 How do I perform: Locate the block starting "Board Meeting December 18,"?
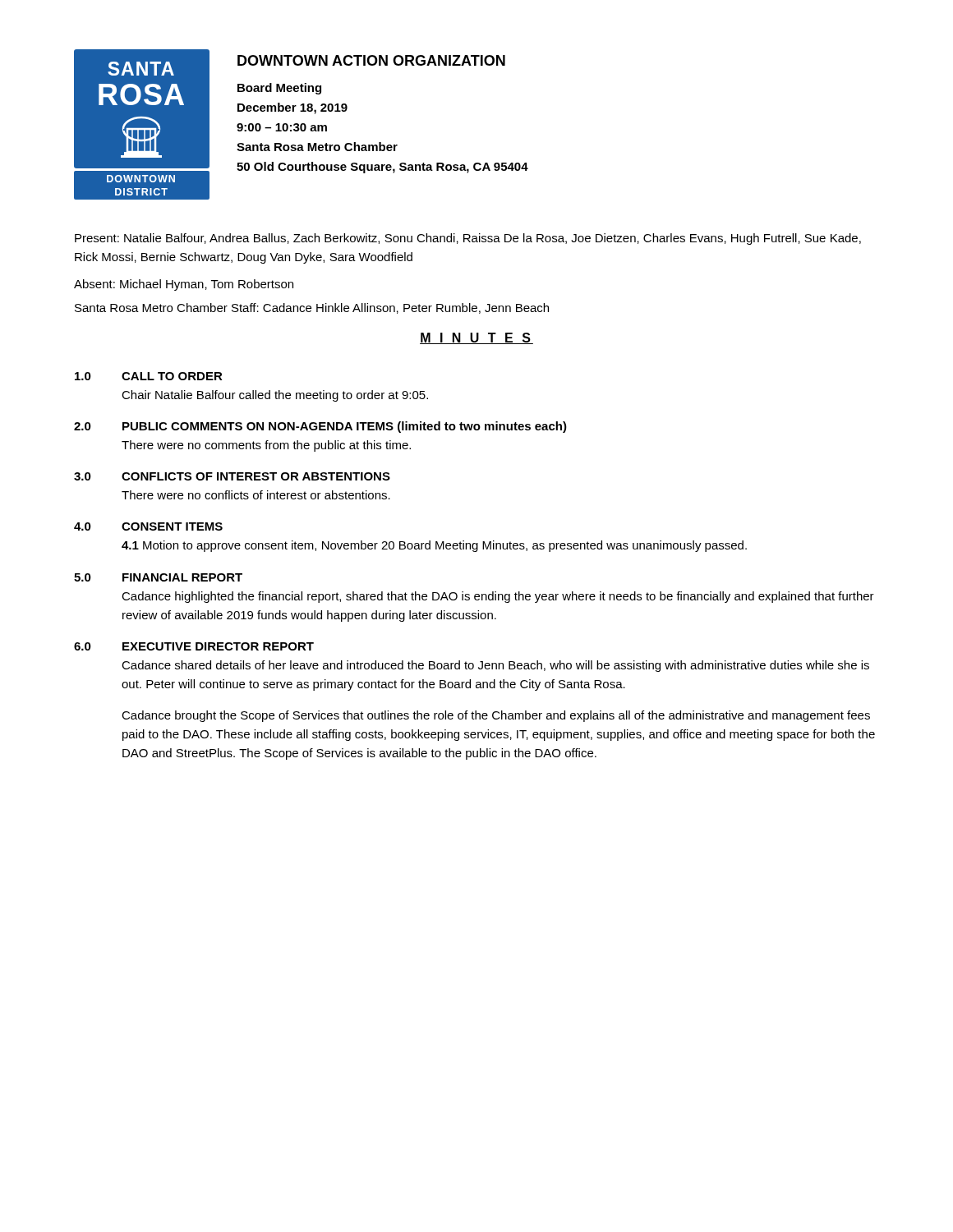click(x=279, y=89)
